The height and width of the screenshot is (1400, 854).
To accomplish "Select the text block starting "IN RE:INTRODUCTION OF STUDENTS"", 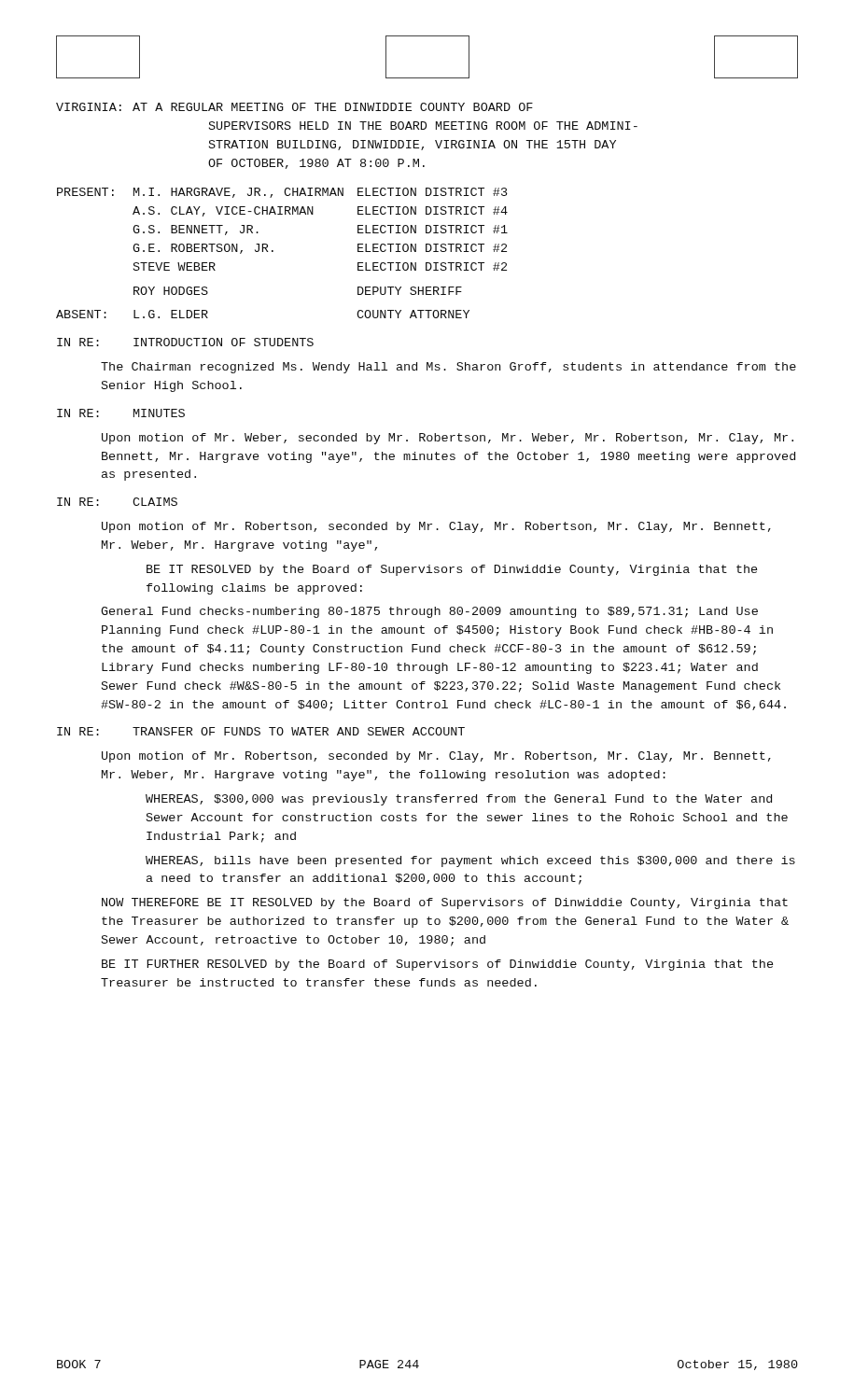I will [x=185, y=342].
